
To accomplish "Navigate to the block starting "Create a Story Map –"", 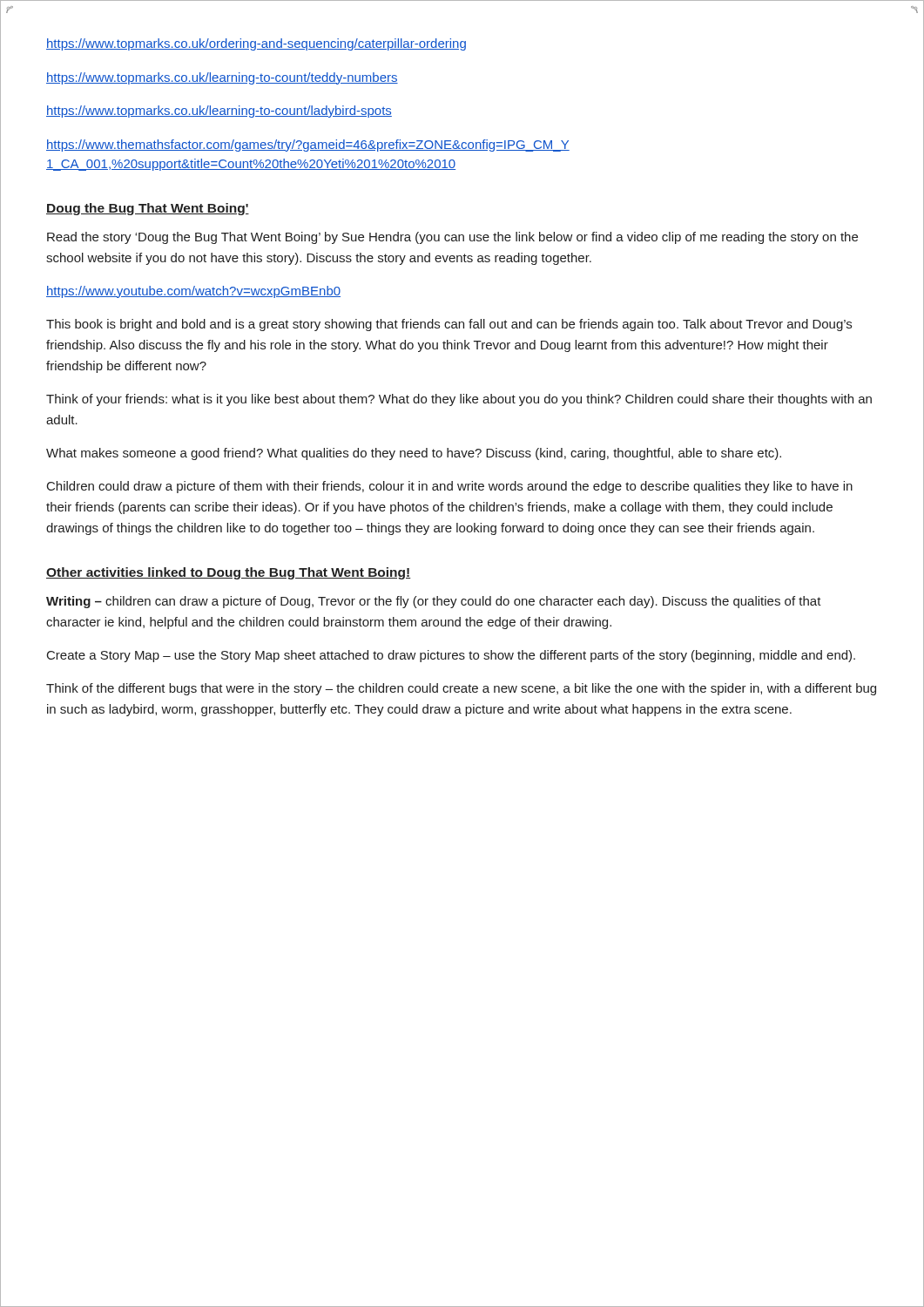I will pos(451,654).
